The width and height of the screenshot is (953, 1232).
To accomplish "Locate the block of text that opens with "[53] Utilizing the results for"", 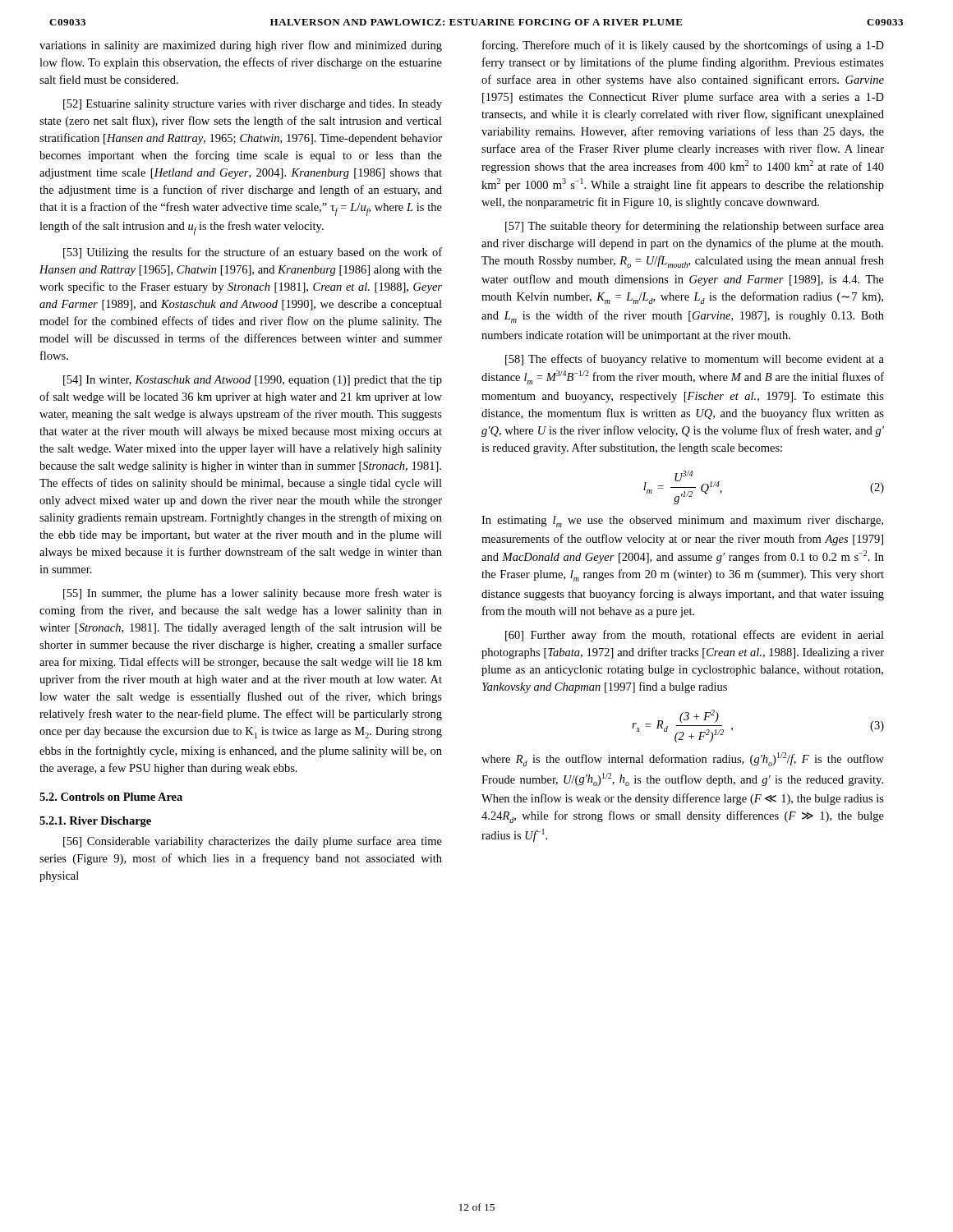I will coord(241,304).
